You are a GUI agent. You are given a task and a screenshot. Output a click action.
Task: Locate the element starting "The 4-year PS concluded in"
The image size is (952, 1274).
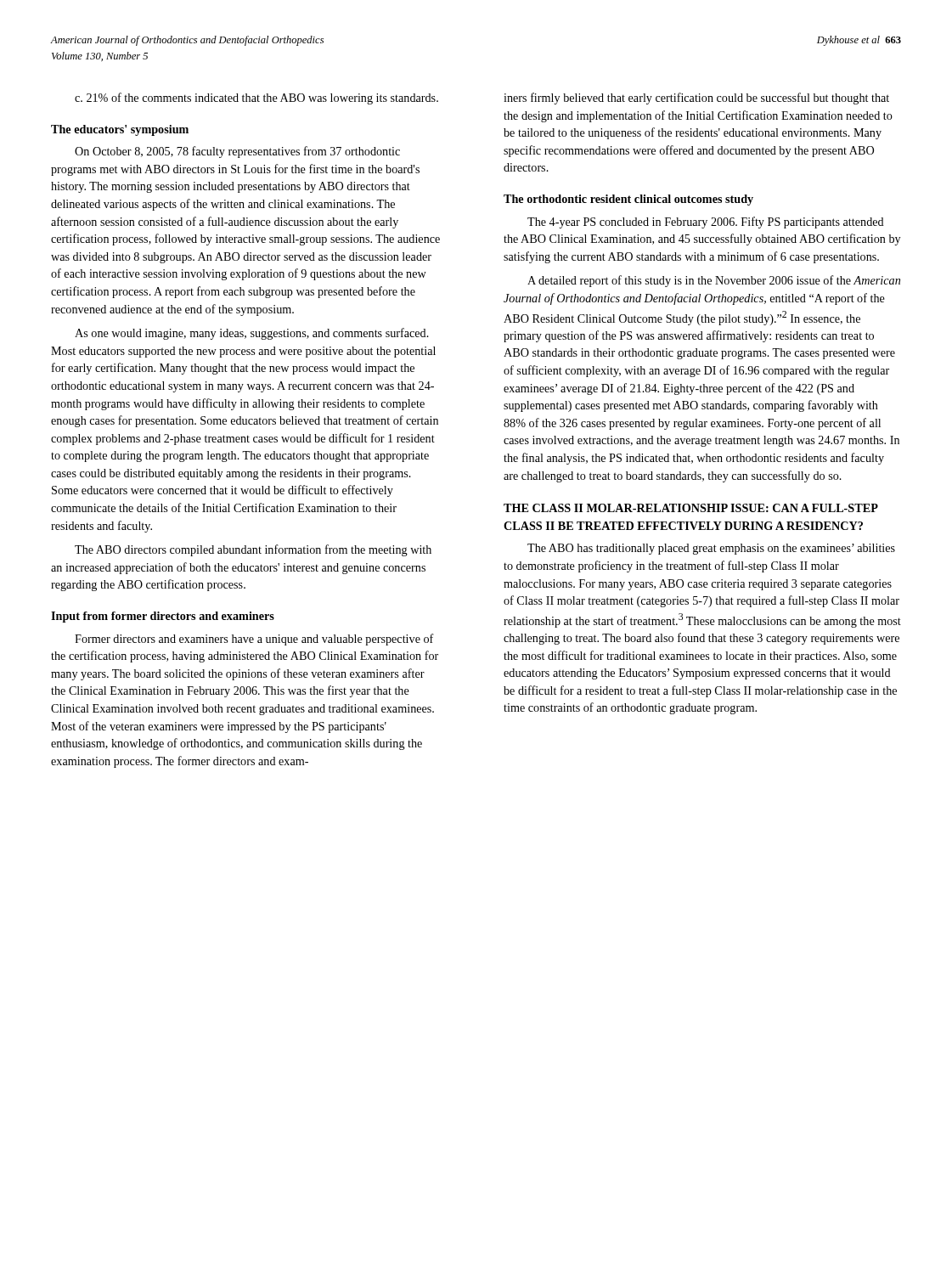[x=702, y=349]
